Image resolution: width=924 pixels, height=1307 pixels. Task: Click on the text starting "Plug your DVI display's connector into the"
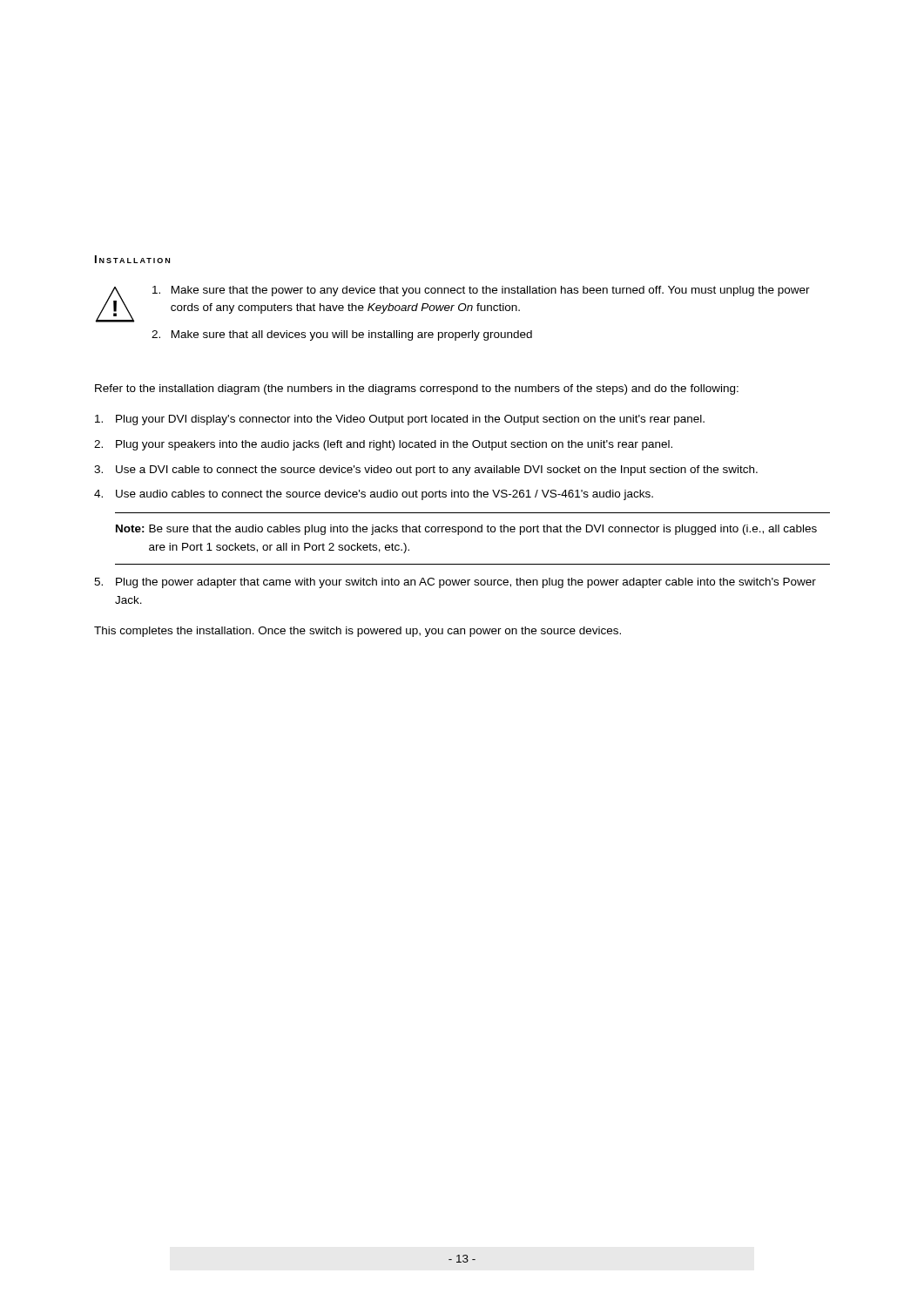462,419
